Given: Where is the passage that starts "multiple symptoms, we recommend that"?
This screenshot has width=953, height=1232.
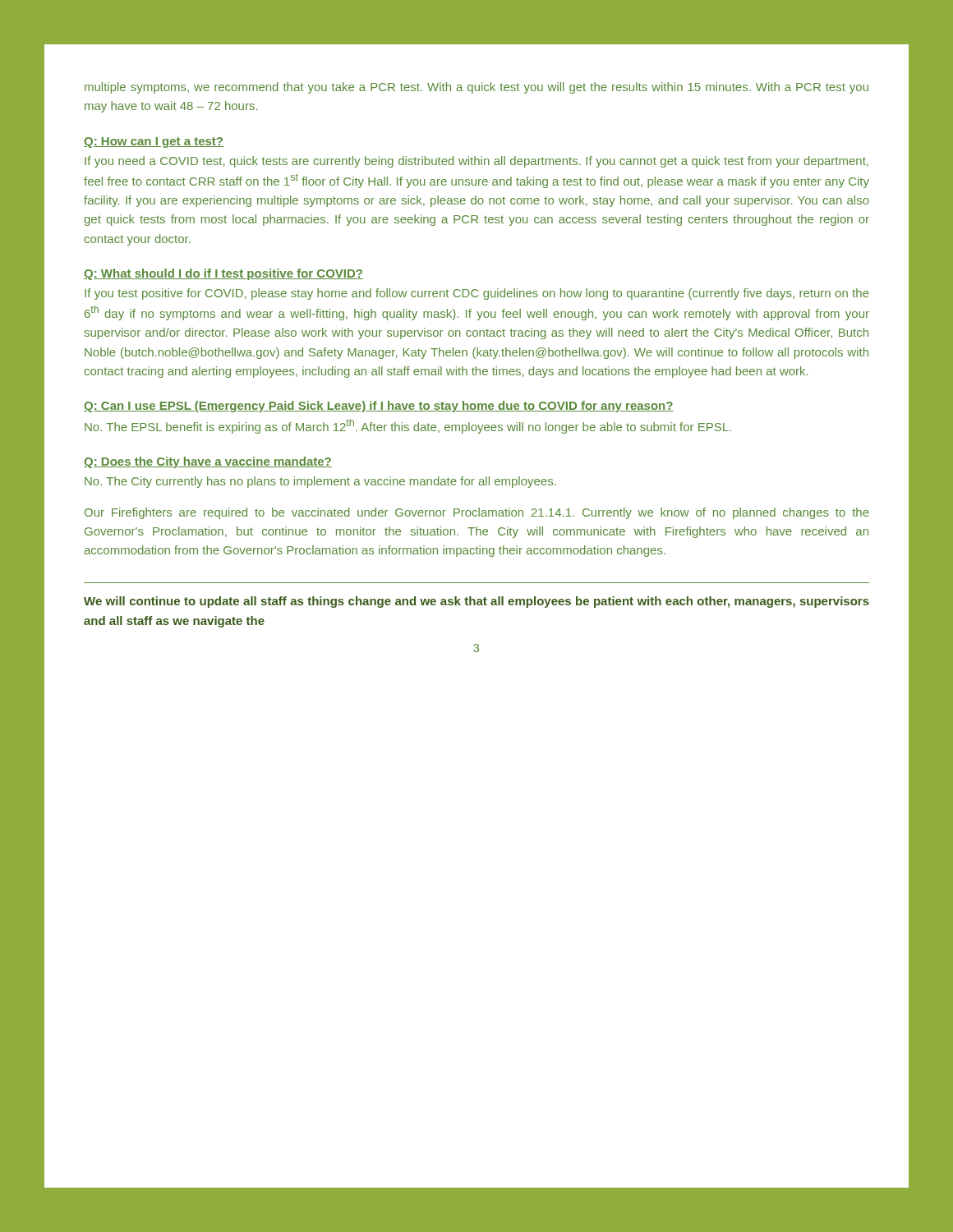Looking at the screenshot, I should pos(476,96).
